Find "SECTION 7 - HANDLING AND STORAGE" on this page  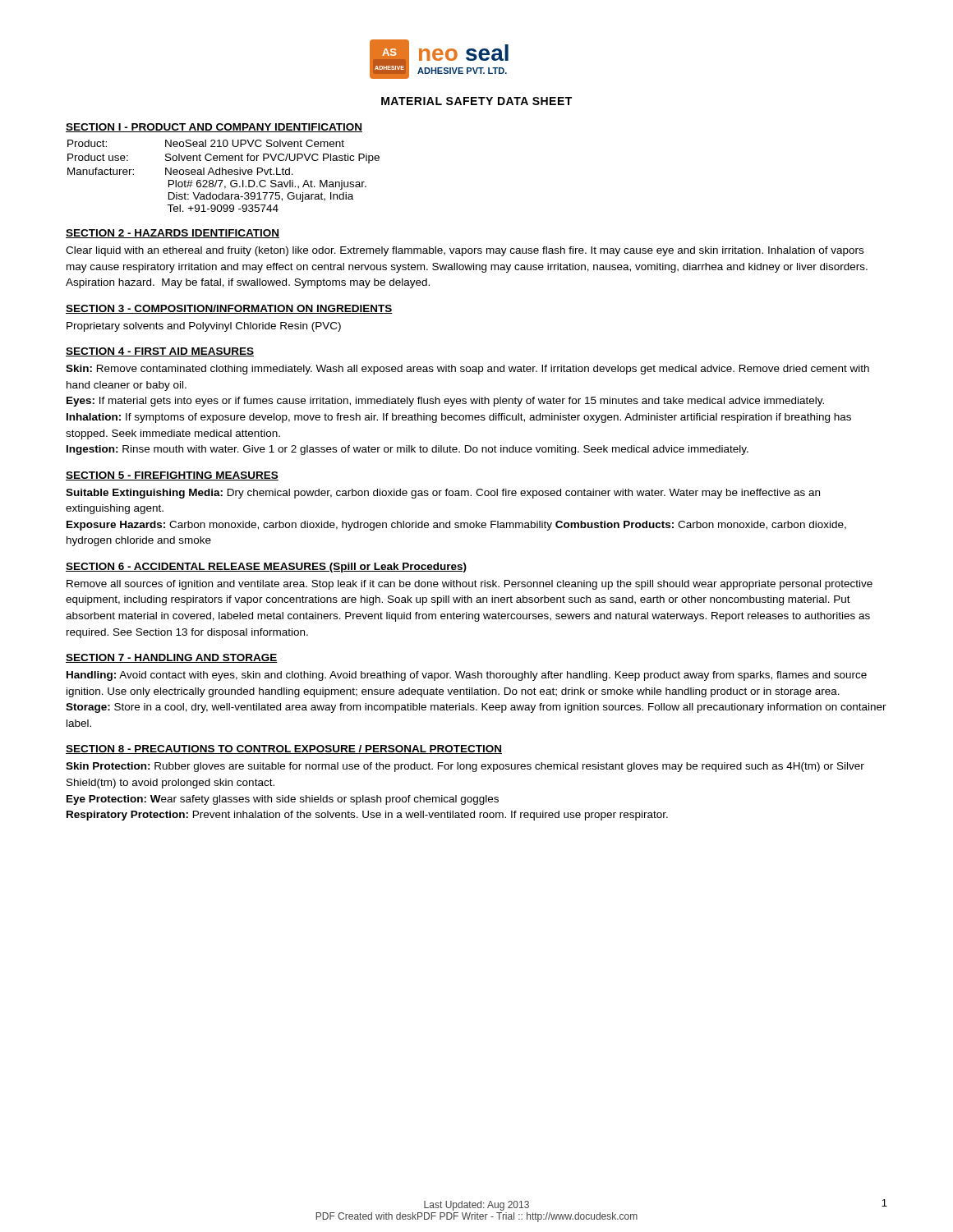(171, 658)
